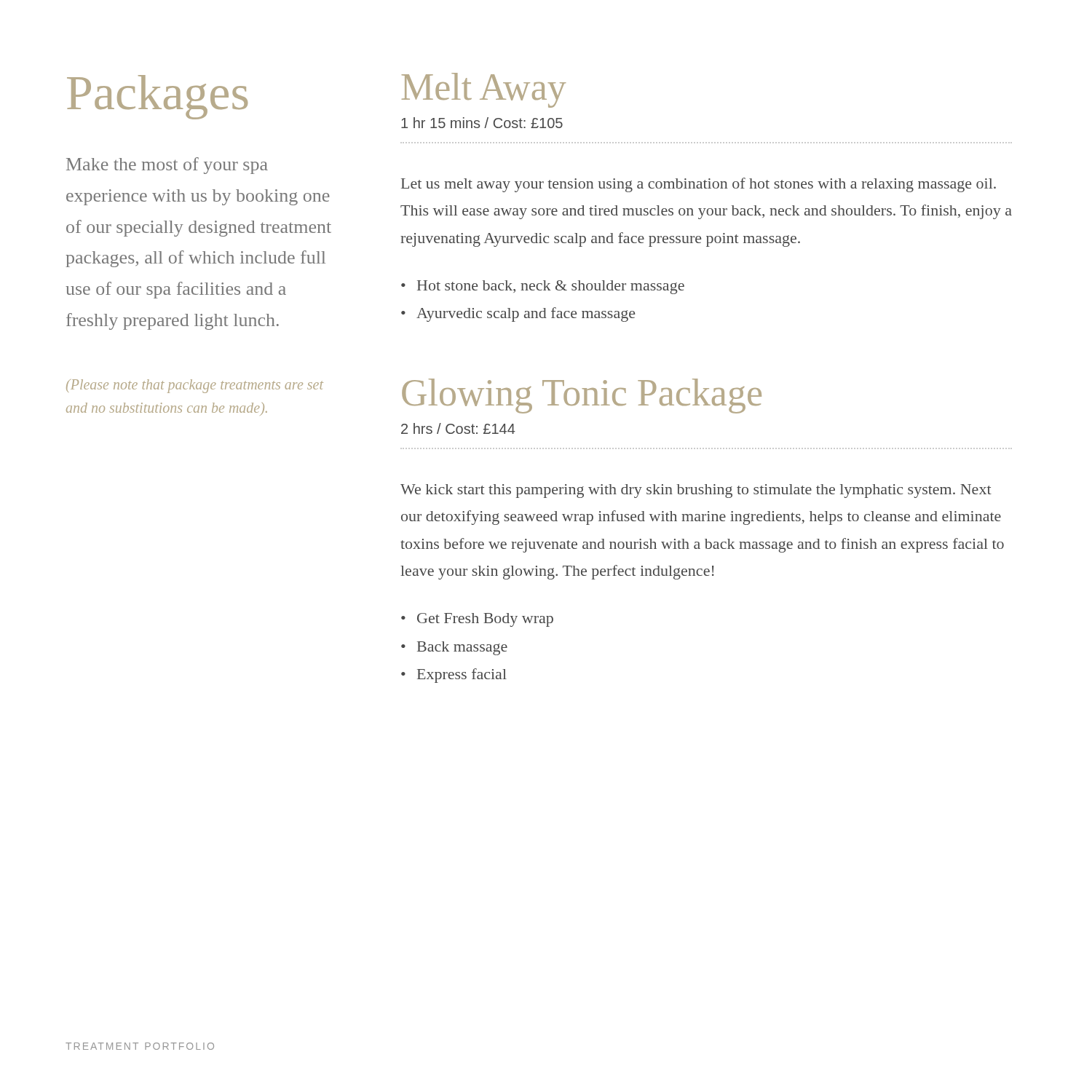Locate the text block that says "We kick start this"

tap(706, 530)
